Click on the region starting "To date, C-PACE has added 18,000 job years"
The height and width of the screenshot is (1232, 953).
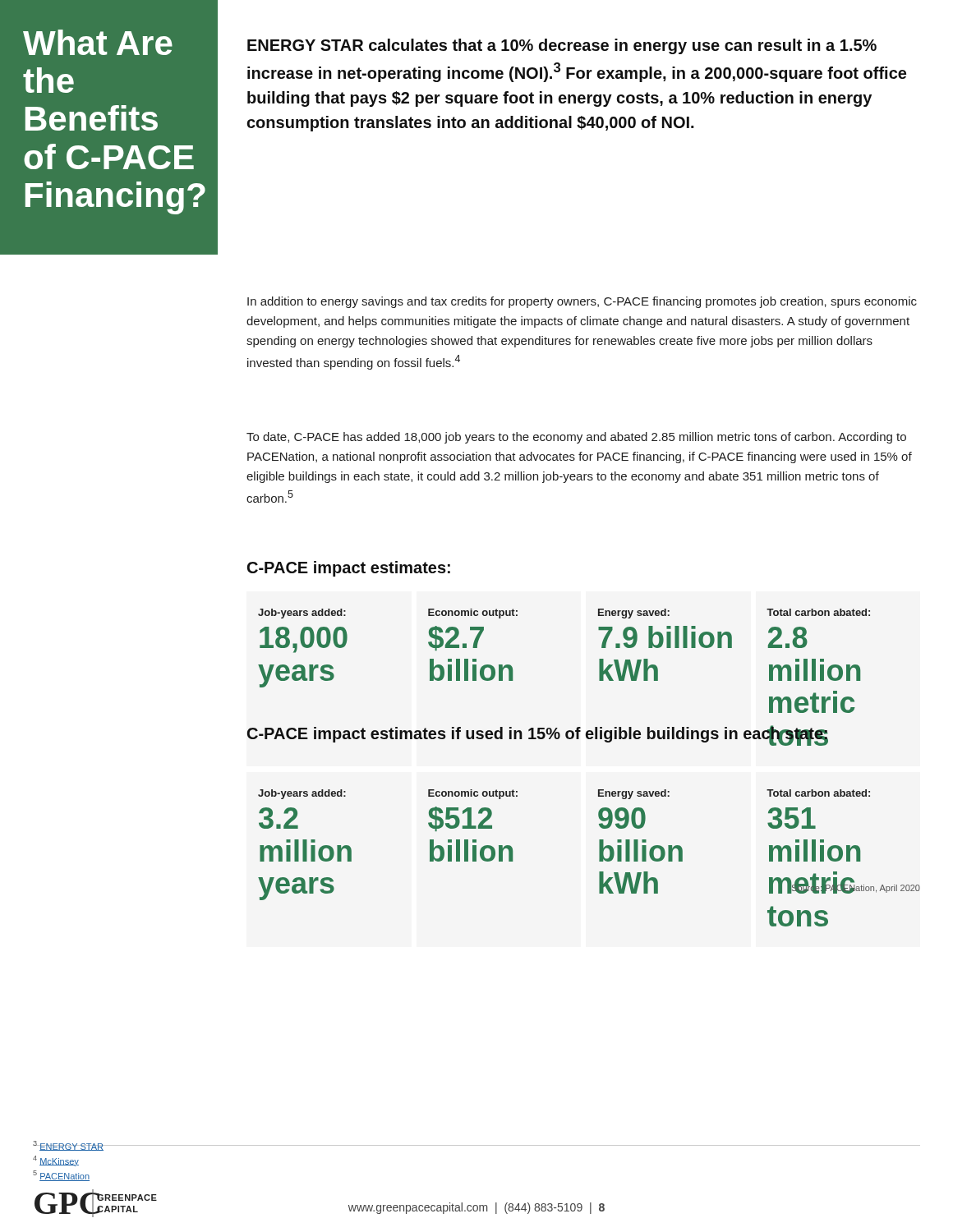coord(579,467)
